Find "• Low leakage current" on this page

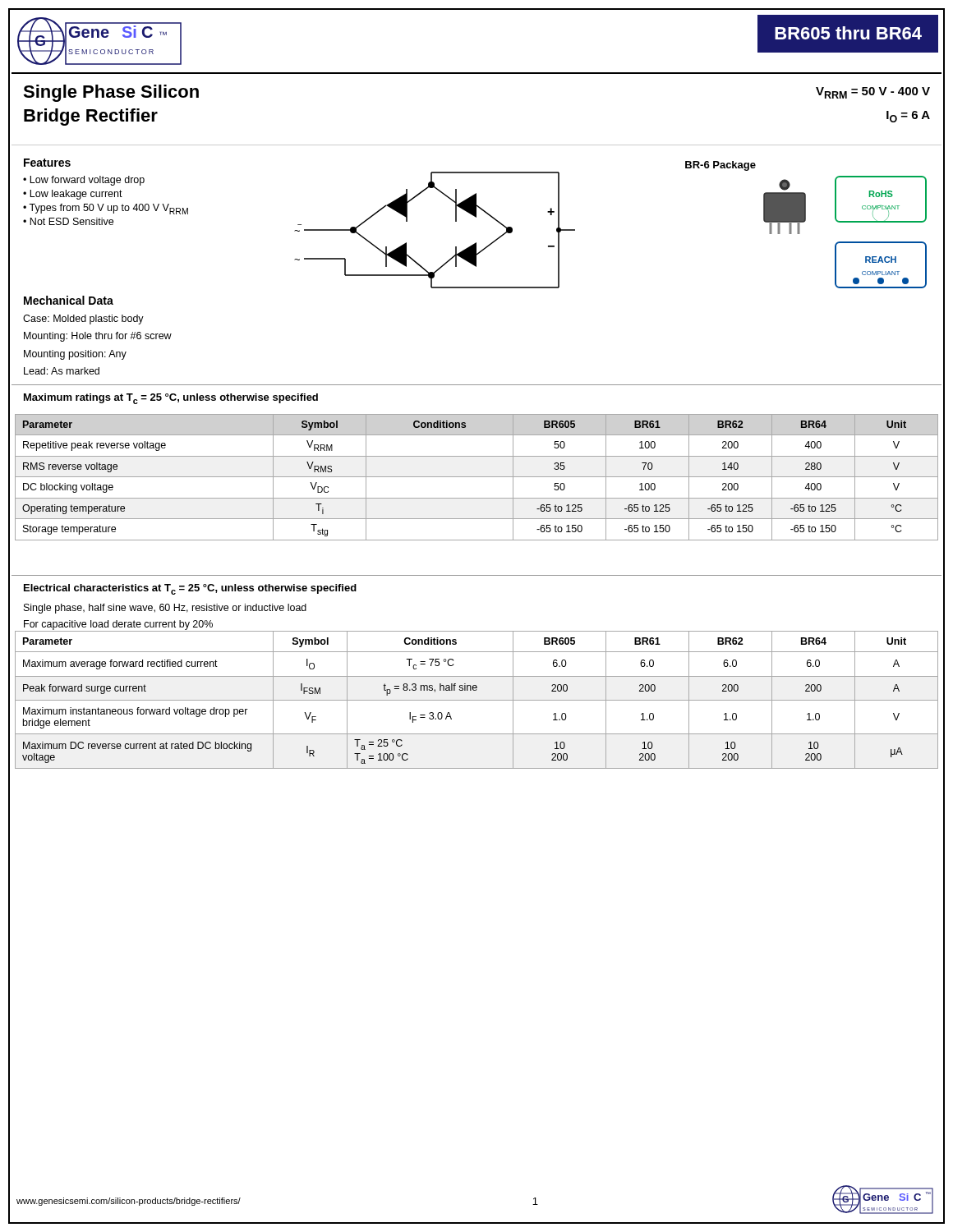click(x=72, y=194)
